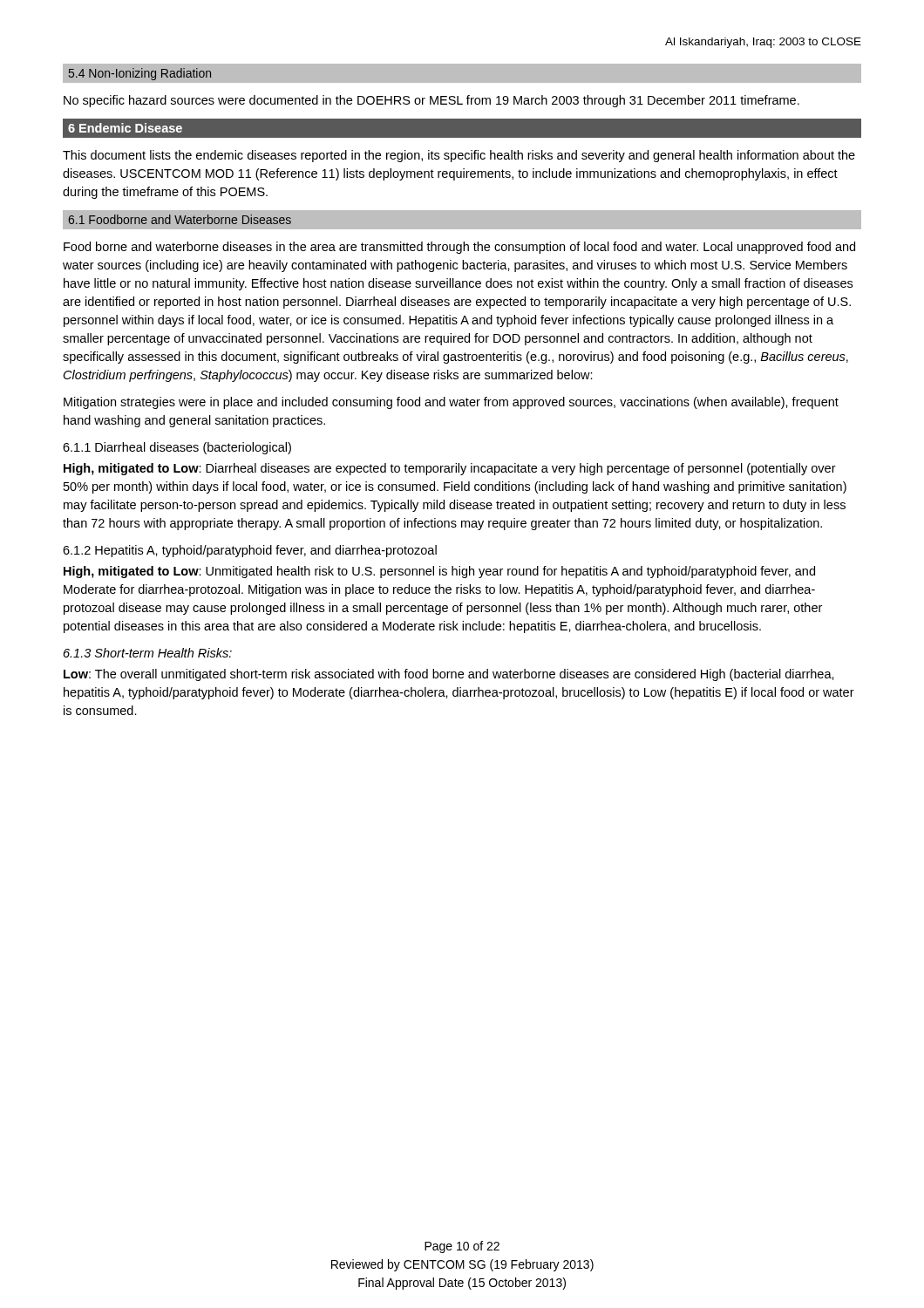Navigate to the text starting "6.1.3 Short-term Health"
The width and height of the screenshot is (924, 1308).
[147, 653]
